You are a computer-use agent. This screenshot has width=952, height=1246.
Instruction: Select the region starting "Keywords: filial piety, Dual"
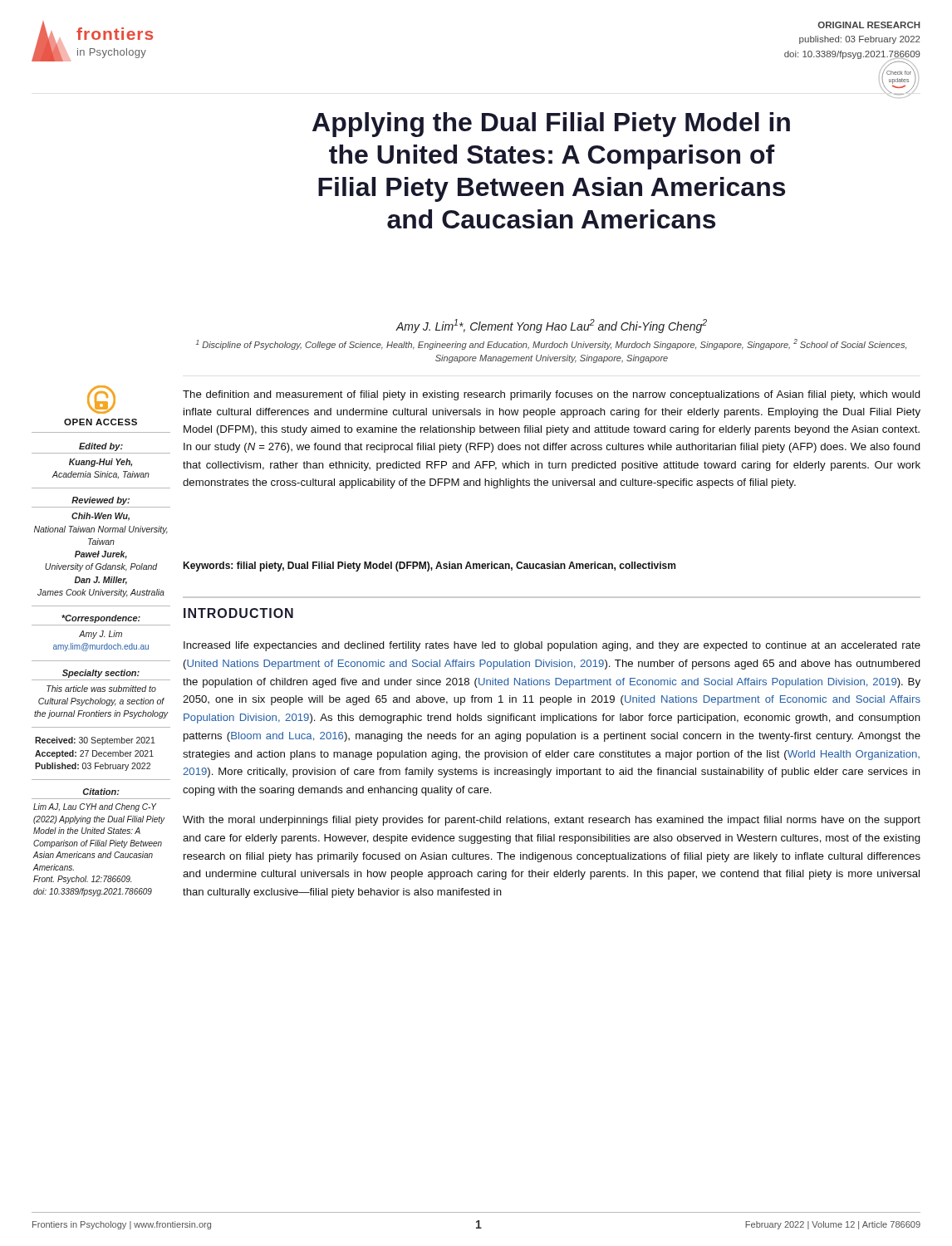[552, 566]
